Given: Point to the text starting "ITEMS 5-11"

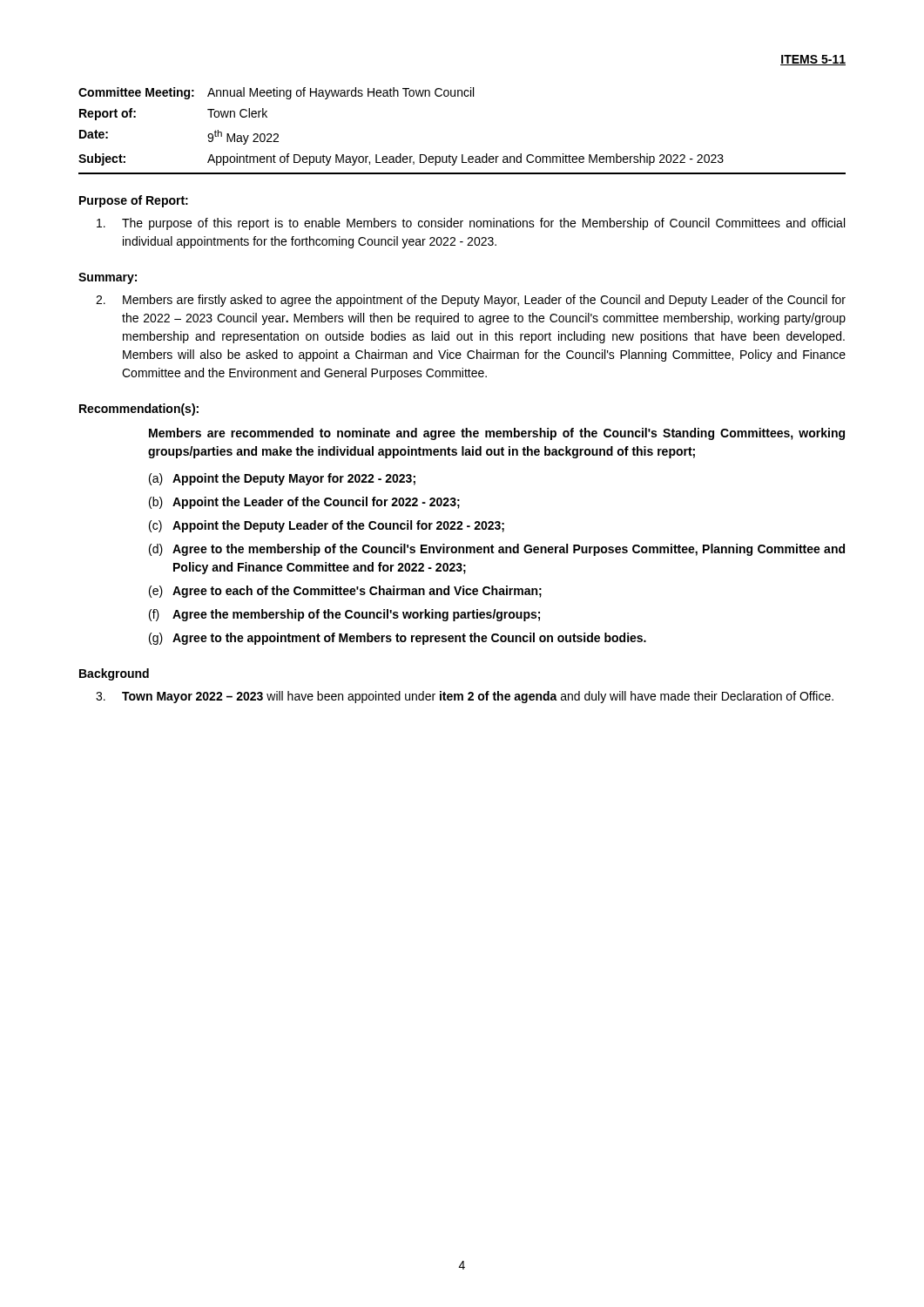Looking at the screenshot, I should (813, 59).
